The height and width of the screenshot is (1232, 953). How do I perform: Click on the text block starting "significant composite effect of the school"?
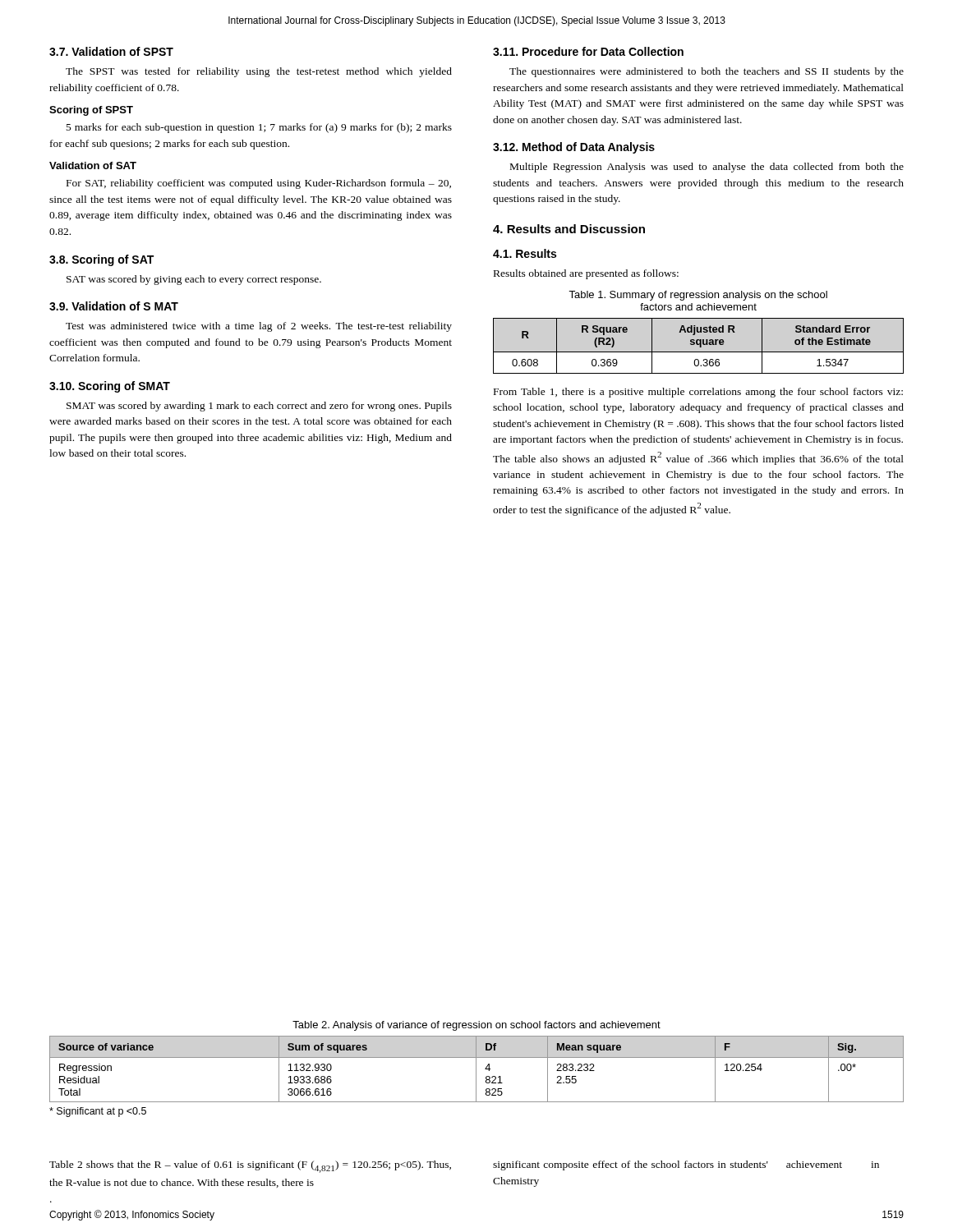[698, 1172]
